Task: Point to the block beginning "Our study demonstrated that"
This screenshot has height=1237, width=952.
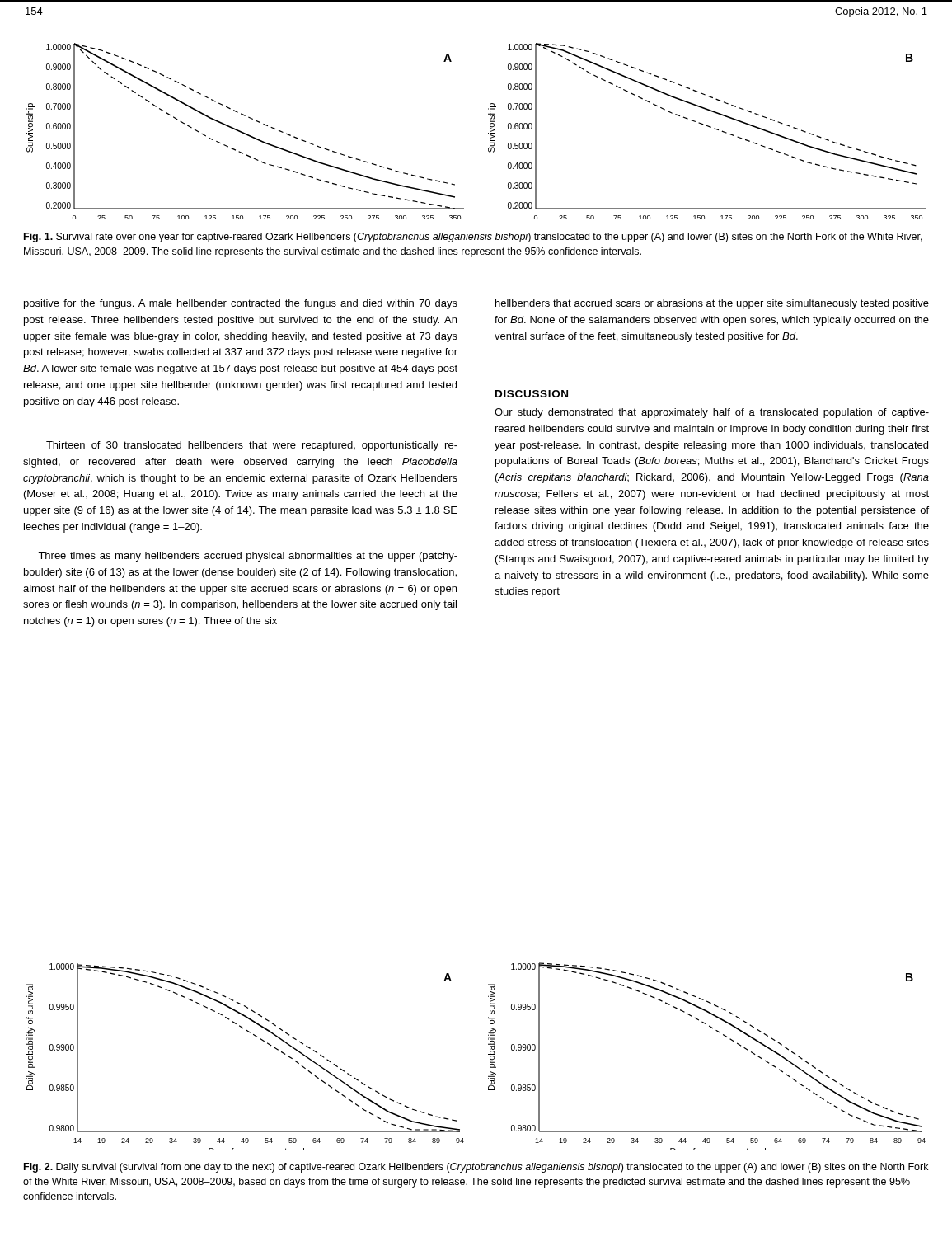Action: 712,501
